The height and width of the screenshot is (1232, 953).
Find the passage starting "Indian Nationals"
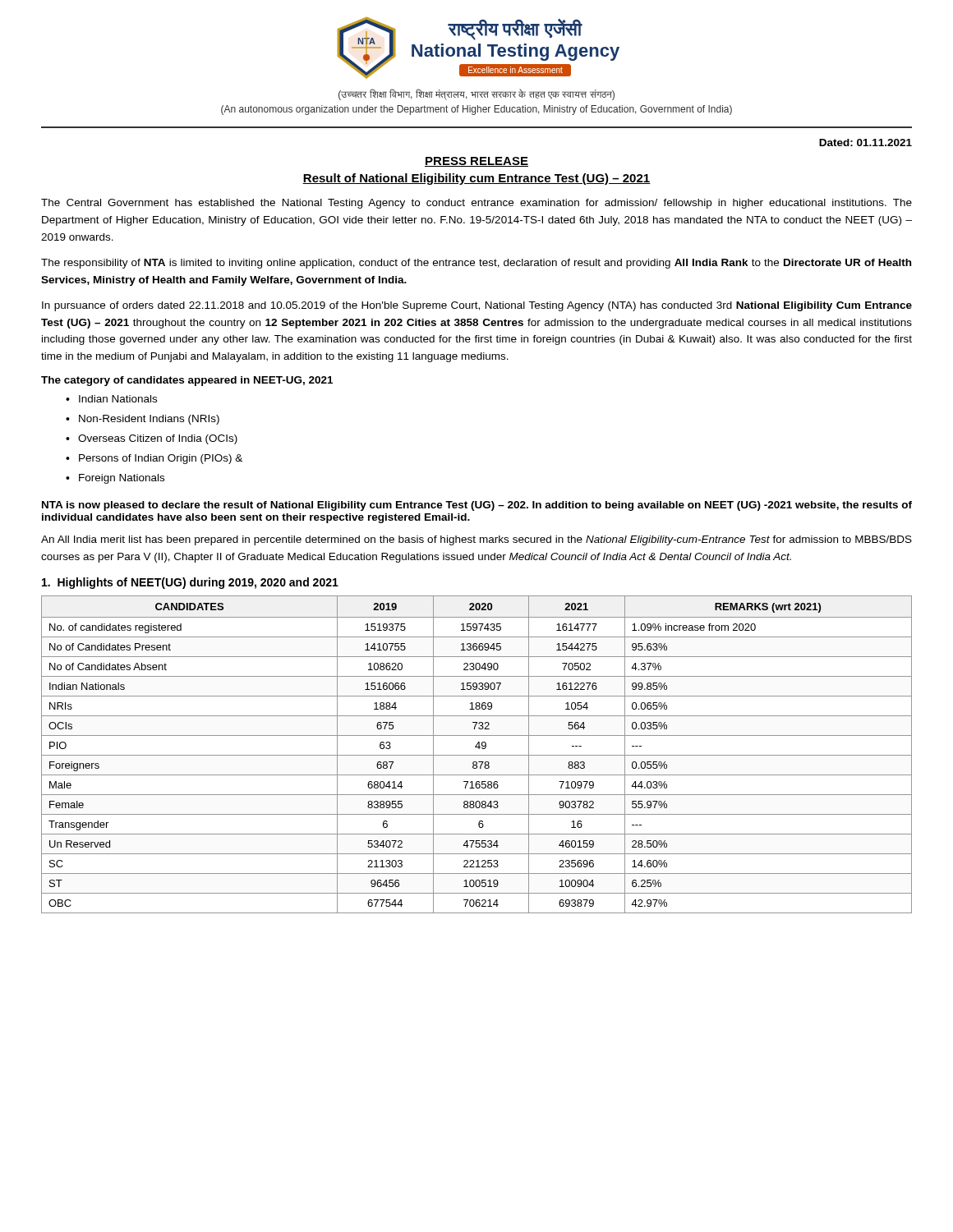118,399
